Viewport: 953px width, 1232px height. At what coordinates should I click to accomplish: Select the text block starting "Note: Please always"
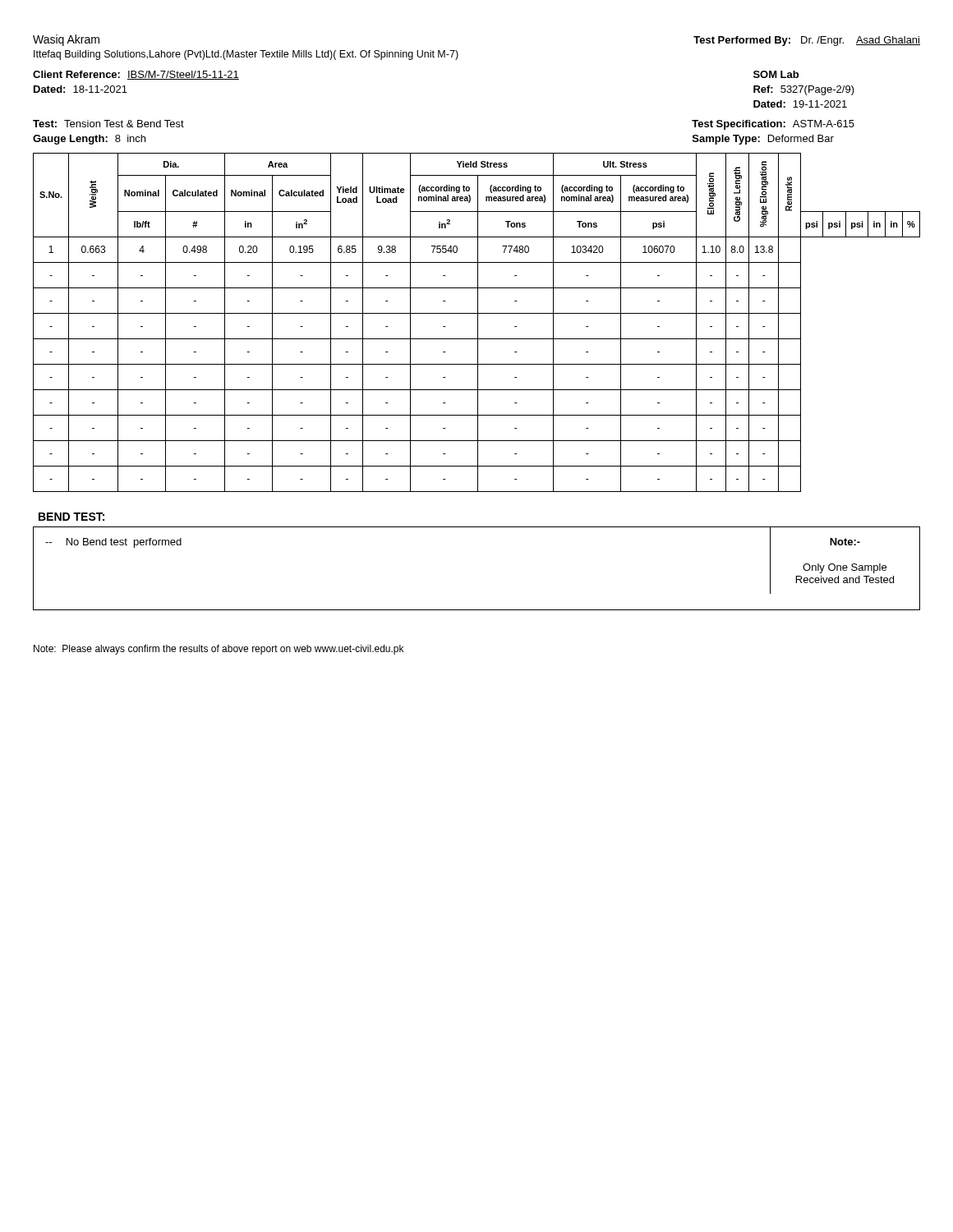[218, 648]
